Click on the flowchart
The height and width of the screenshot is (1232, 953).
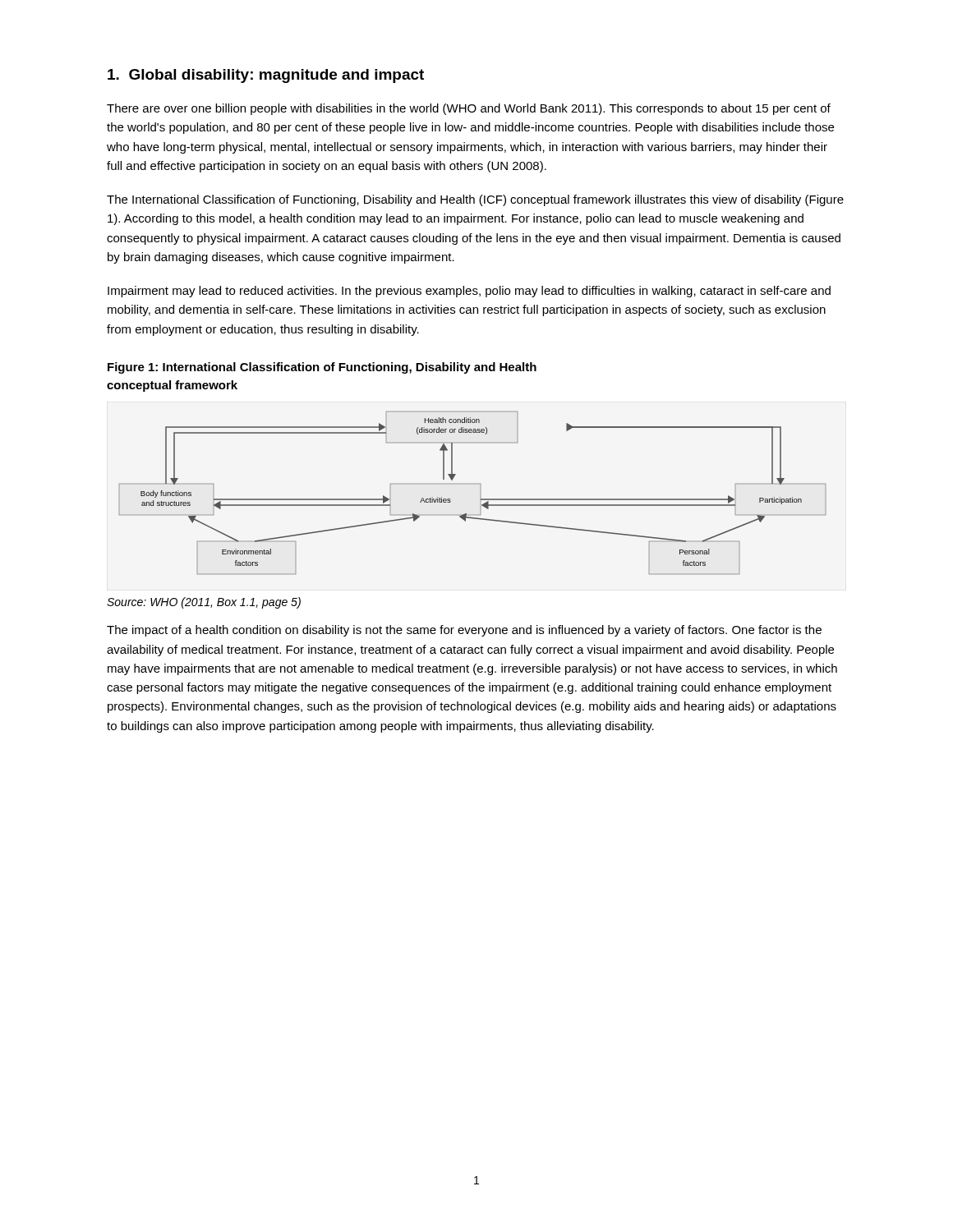(476, 496)
